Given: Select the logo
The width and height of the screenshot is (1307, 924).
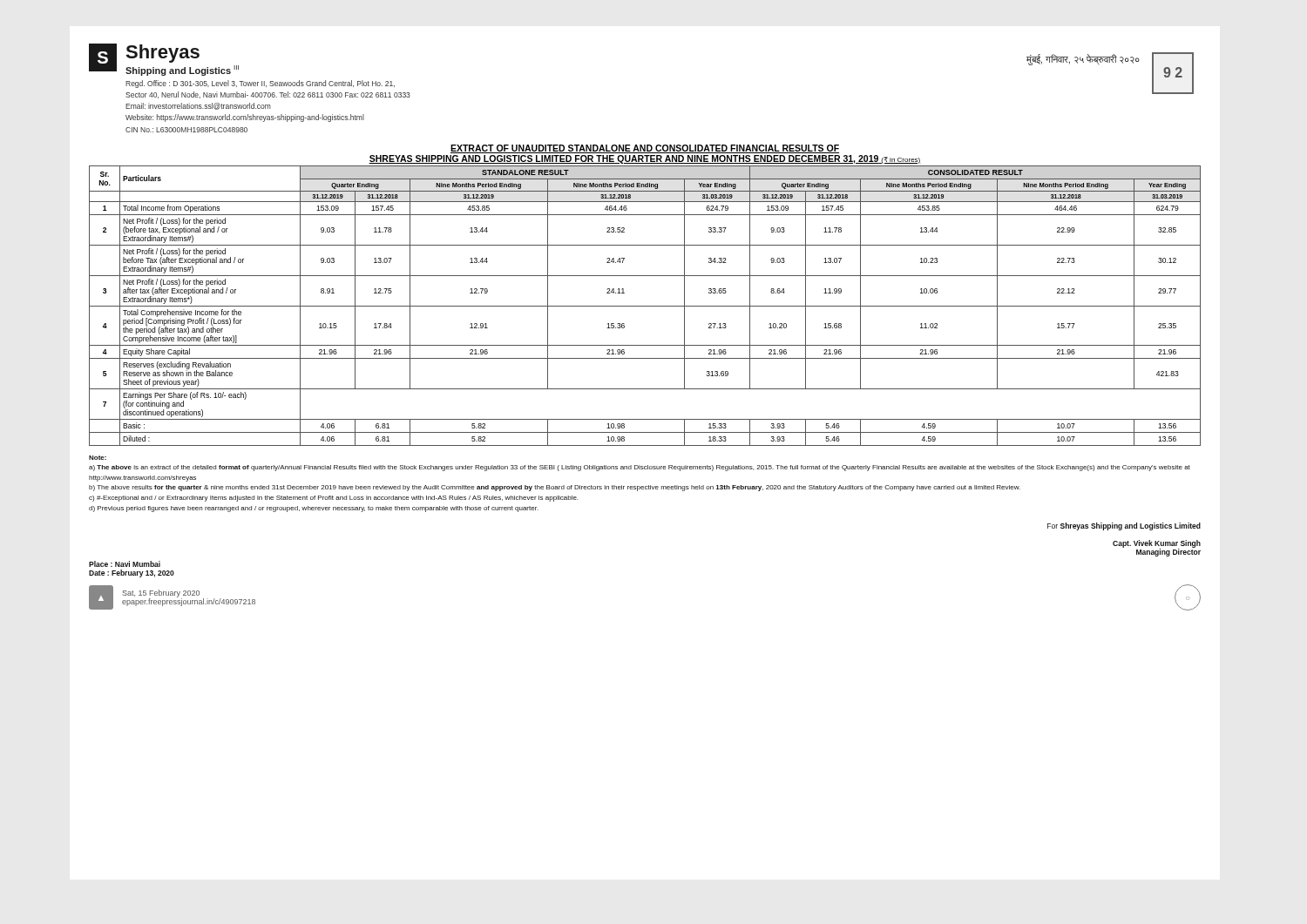Looking at the screenshot, I should coord(645,89).
